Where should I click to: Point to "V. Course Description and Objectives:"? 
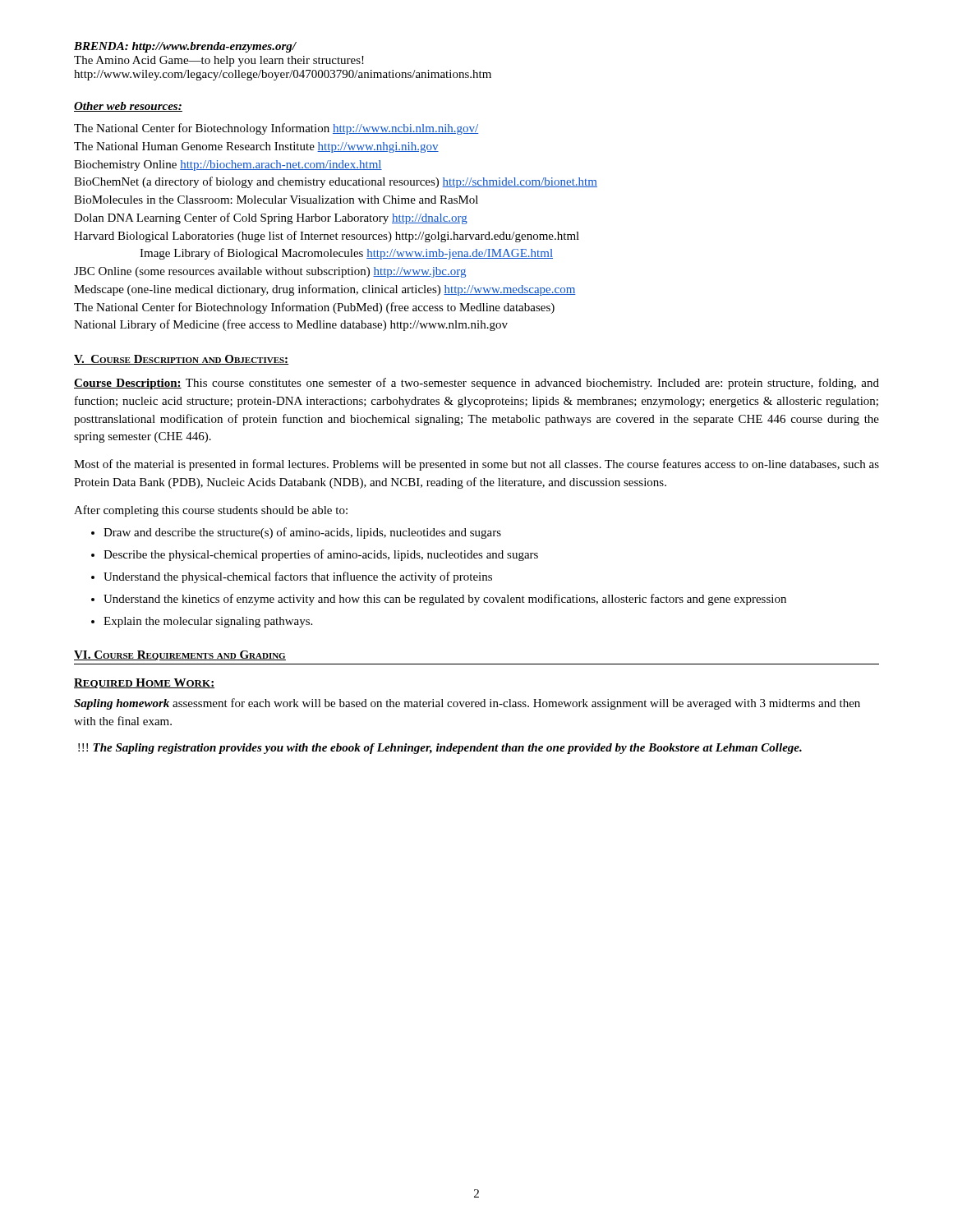181,359
